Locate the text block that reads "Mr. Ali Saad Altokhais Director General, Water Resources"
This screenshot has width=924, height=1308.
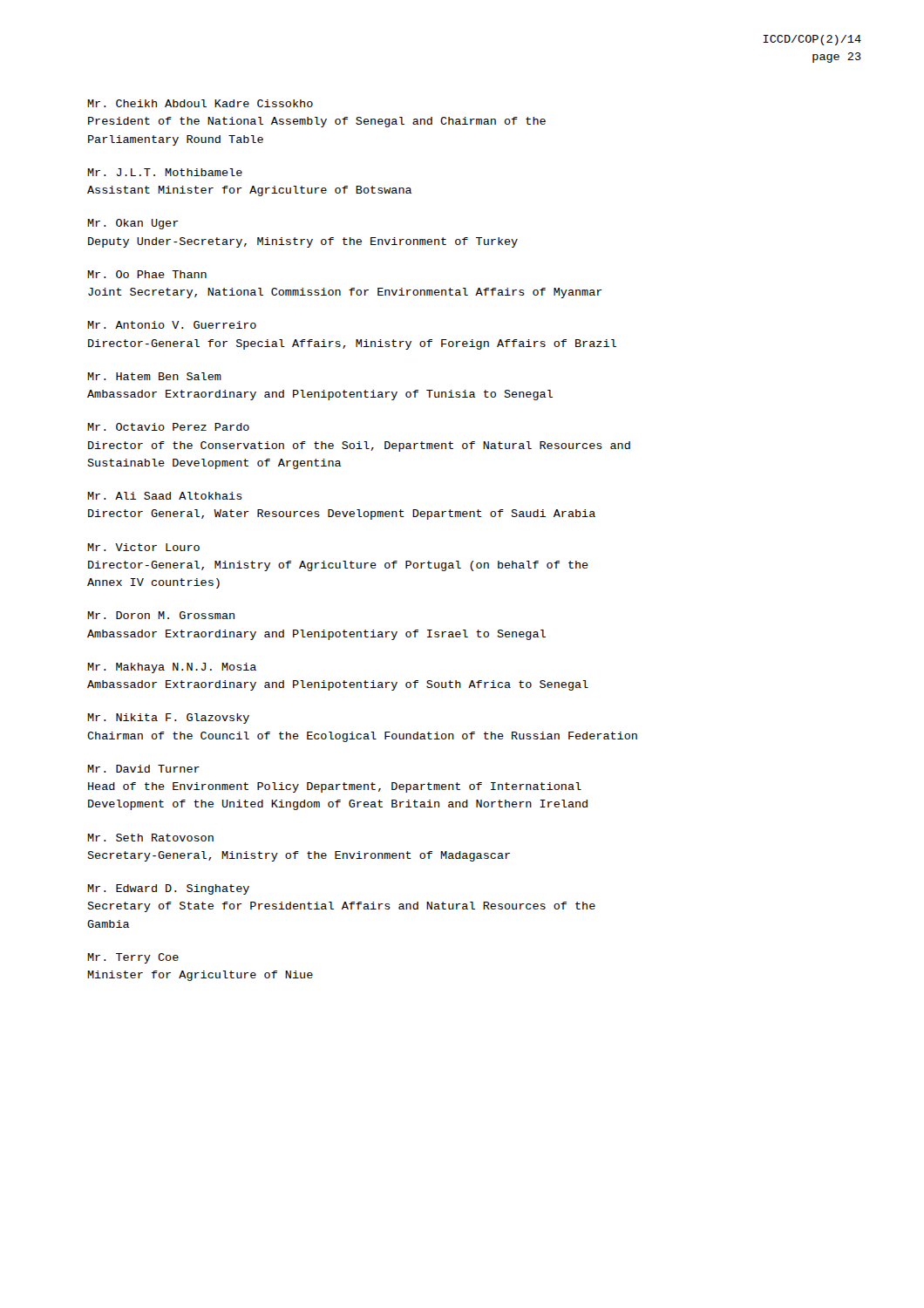tap(474, 506)
